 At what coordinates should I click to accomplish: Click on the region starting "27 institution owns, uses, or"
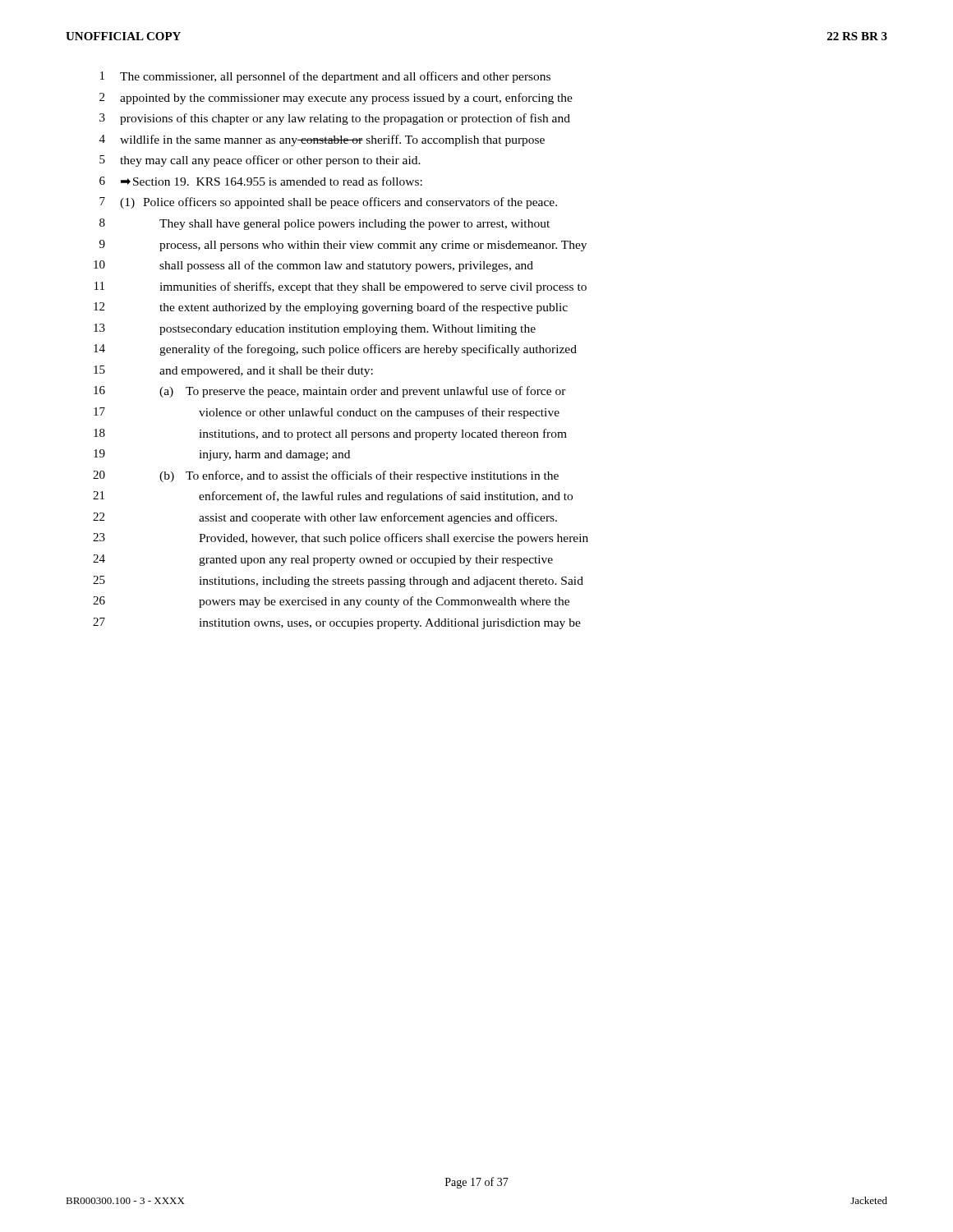point(476,622)
